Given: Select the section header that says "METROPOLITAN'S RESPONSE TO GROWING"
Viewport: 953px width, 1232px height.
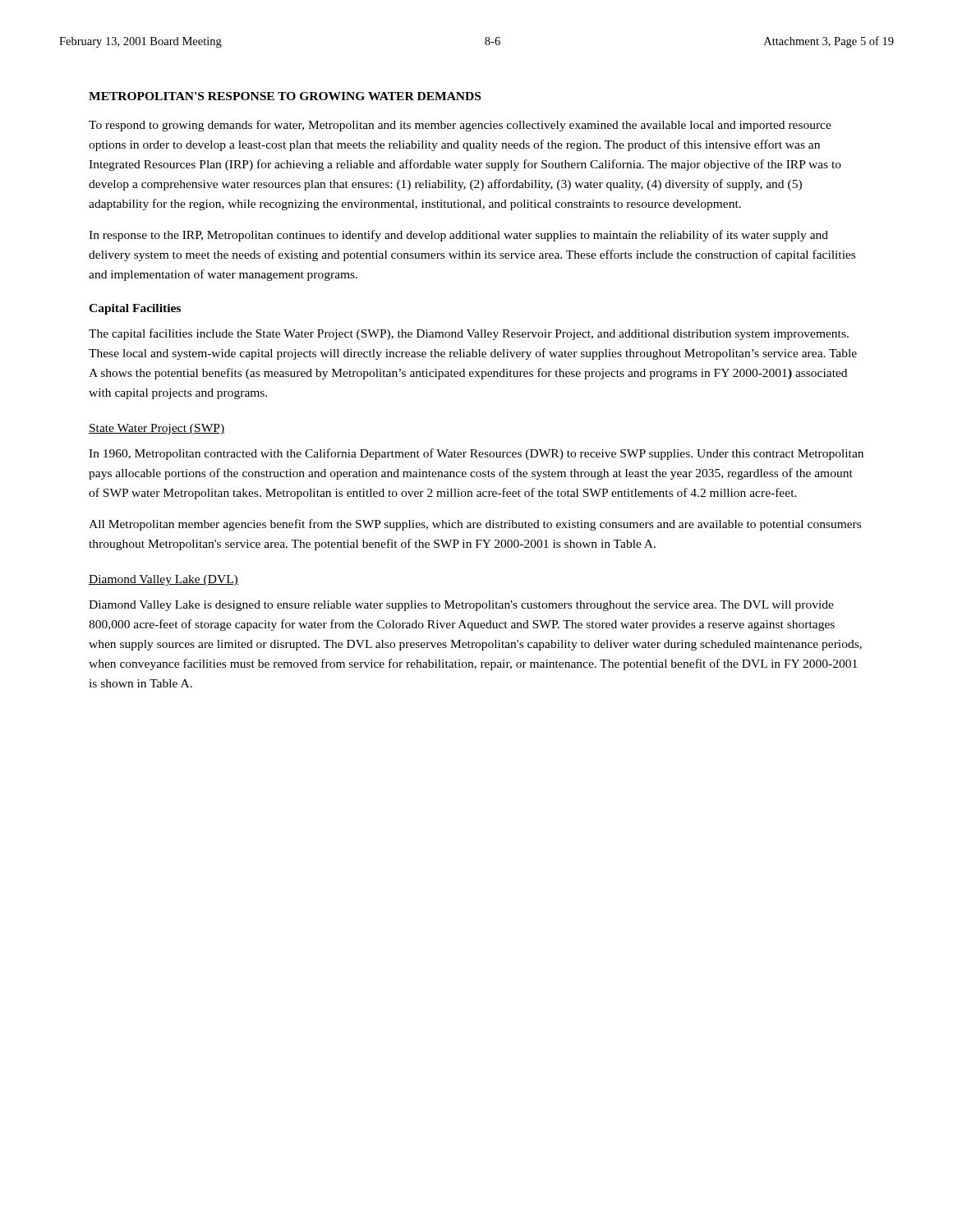Looking at the screenshot, I should point(285,96).
